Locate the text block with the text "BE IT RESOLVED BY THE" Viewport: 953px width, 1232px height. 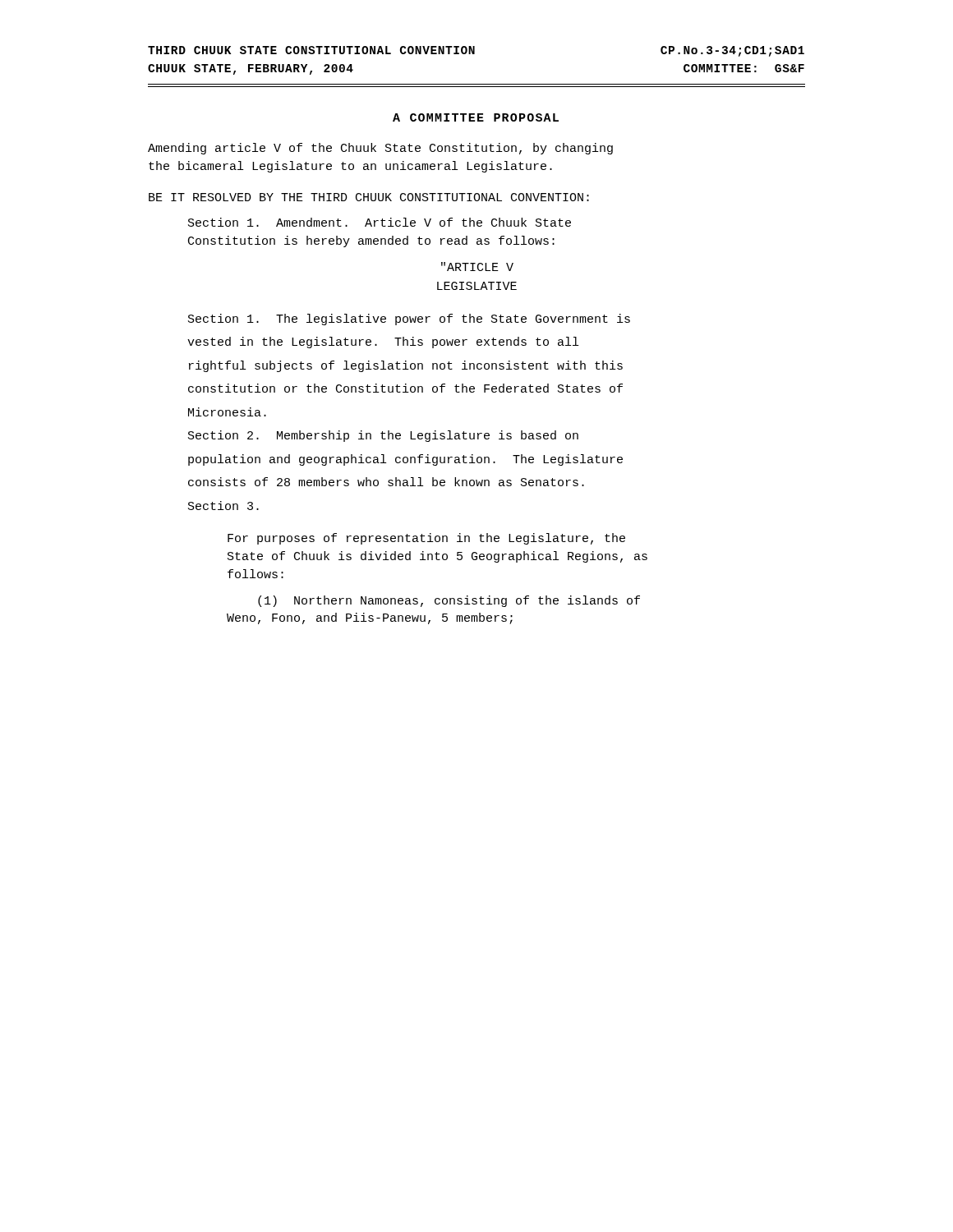point(370,198)
